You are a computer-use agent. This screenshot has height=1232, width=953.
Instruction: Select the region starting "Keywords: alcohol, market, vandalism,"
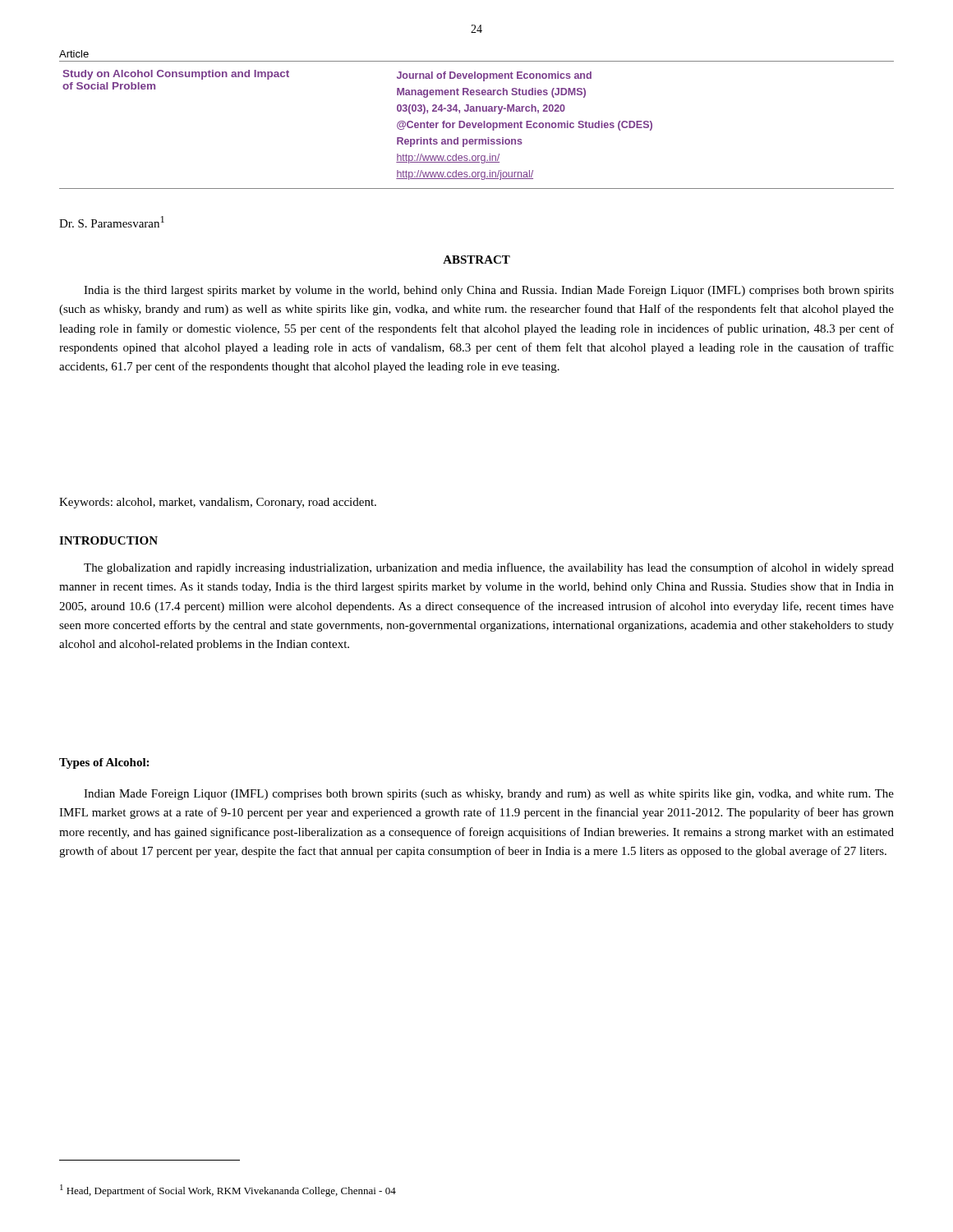[x=218, y=502]
